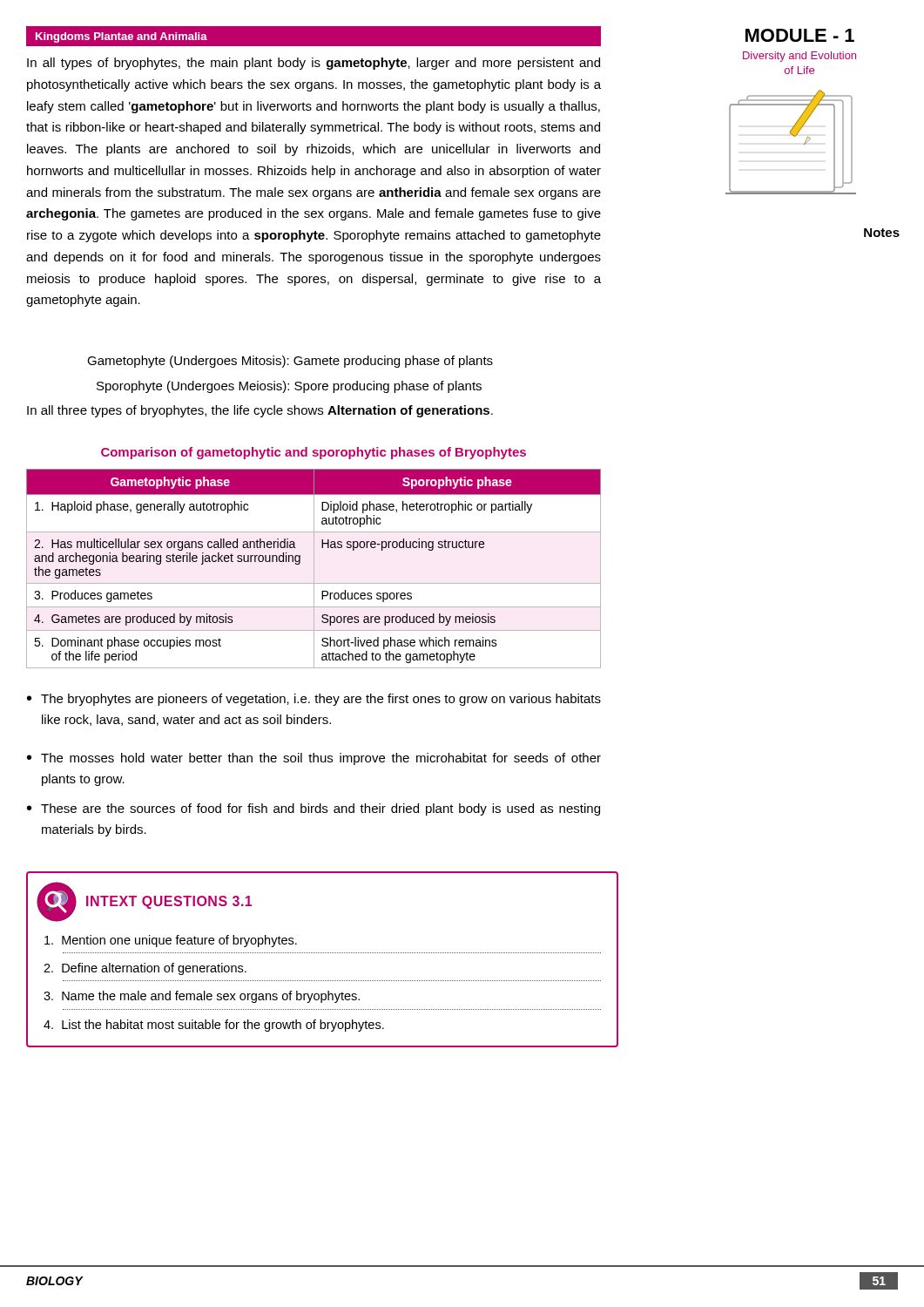
Task: Locate the section header that opens with "MODULE - 1 Diversity and"
Action: pos(799,51)
